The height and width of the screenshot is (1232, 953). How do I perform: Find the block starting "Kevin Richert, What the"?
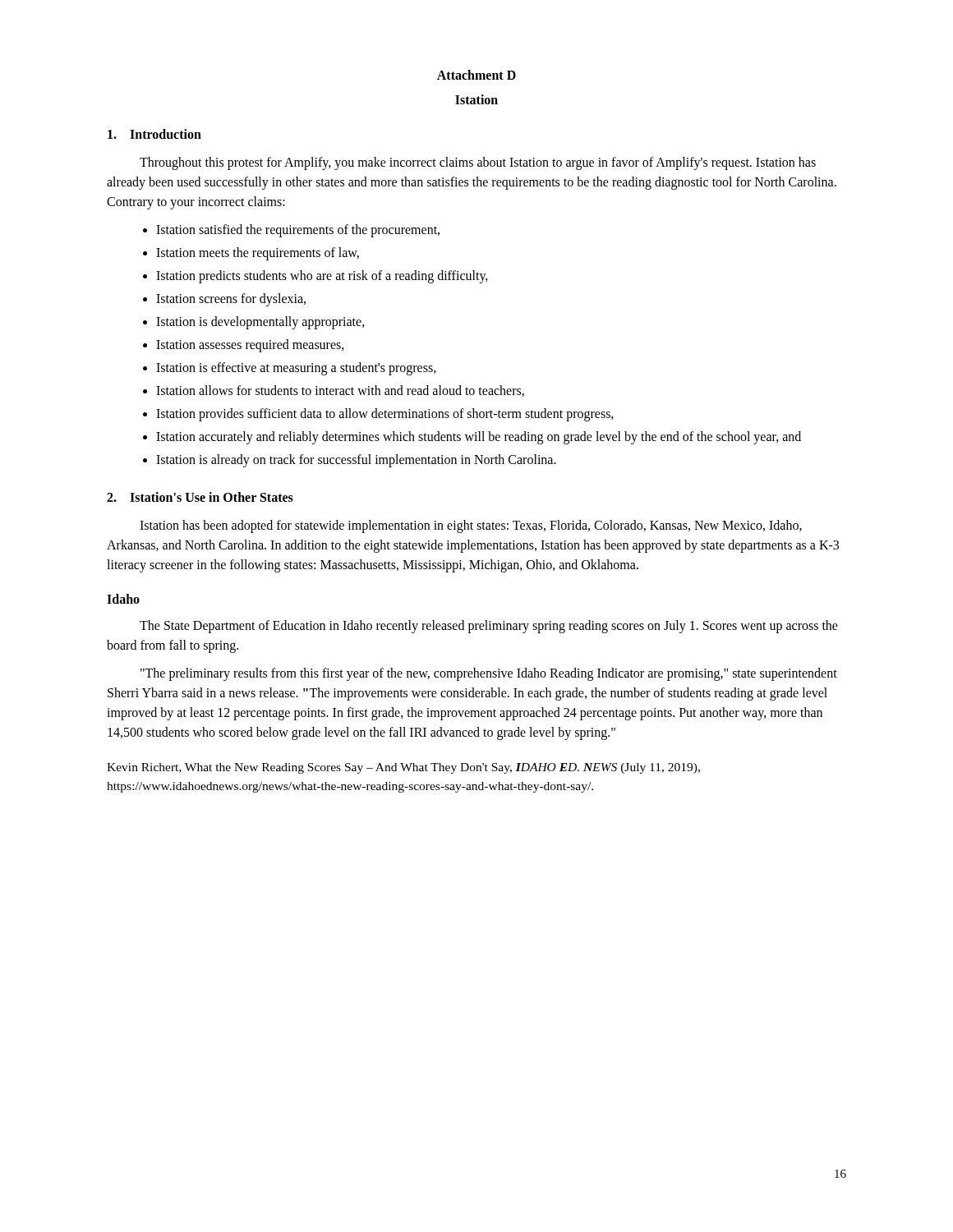pos(404,776)
